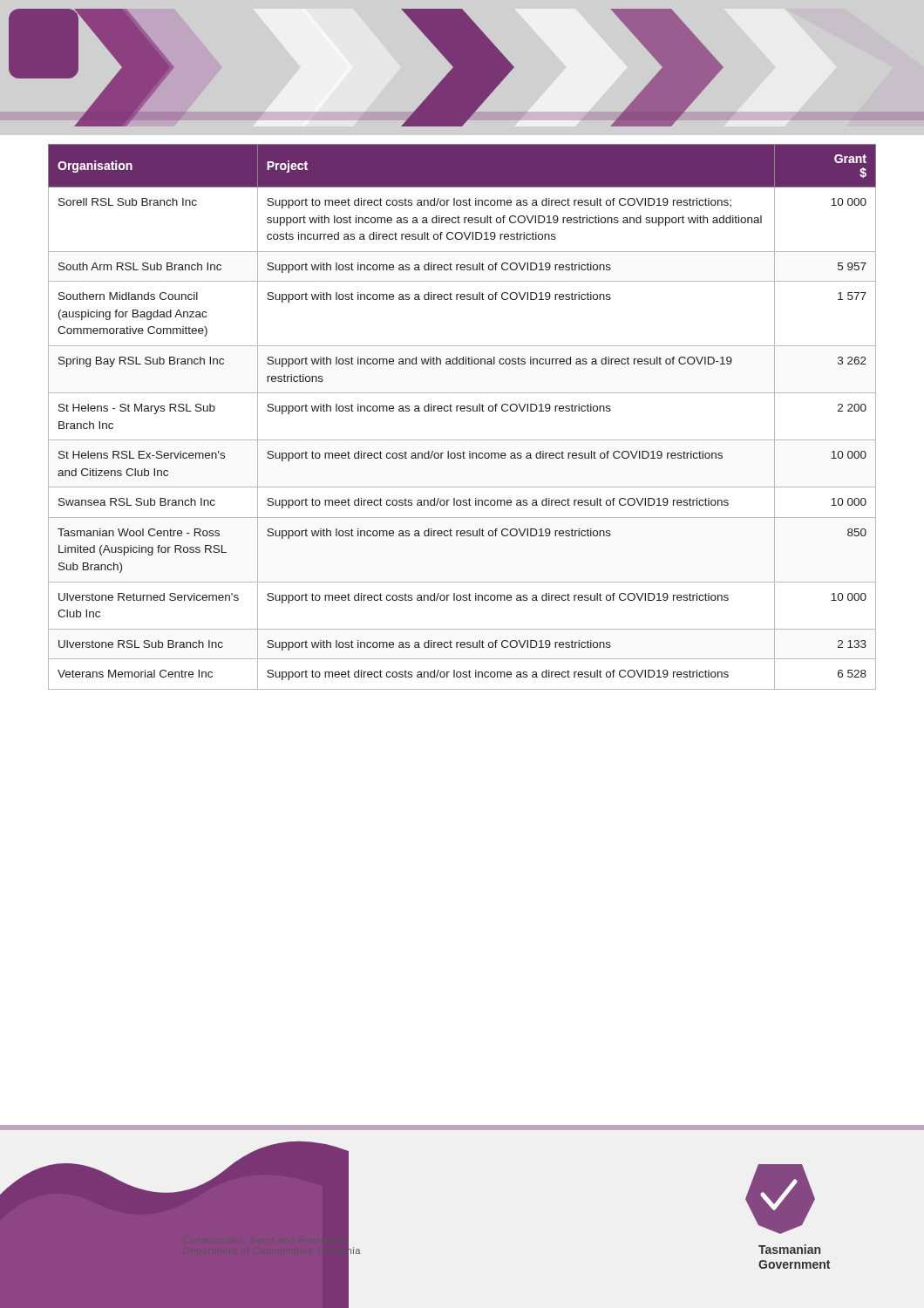Screen dimensions: 1308x924
Task: Locate the region starting "Communities, Sport and"
Action: pos(355,1245)
